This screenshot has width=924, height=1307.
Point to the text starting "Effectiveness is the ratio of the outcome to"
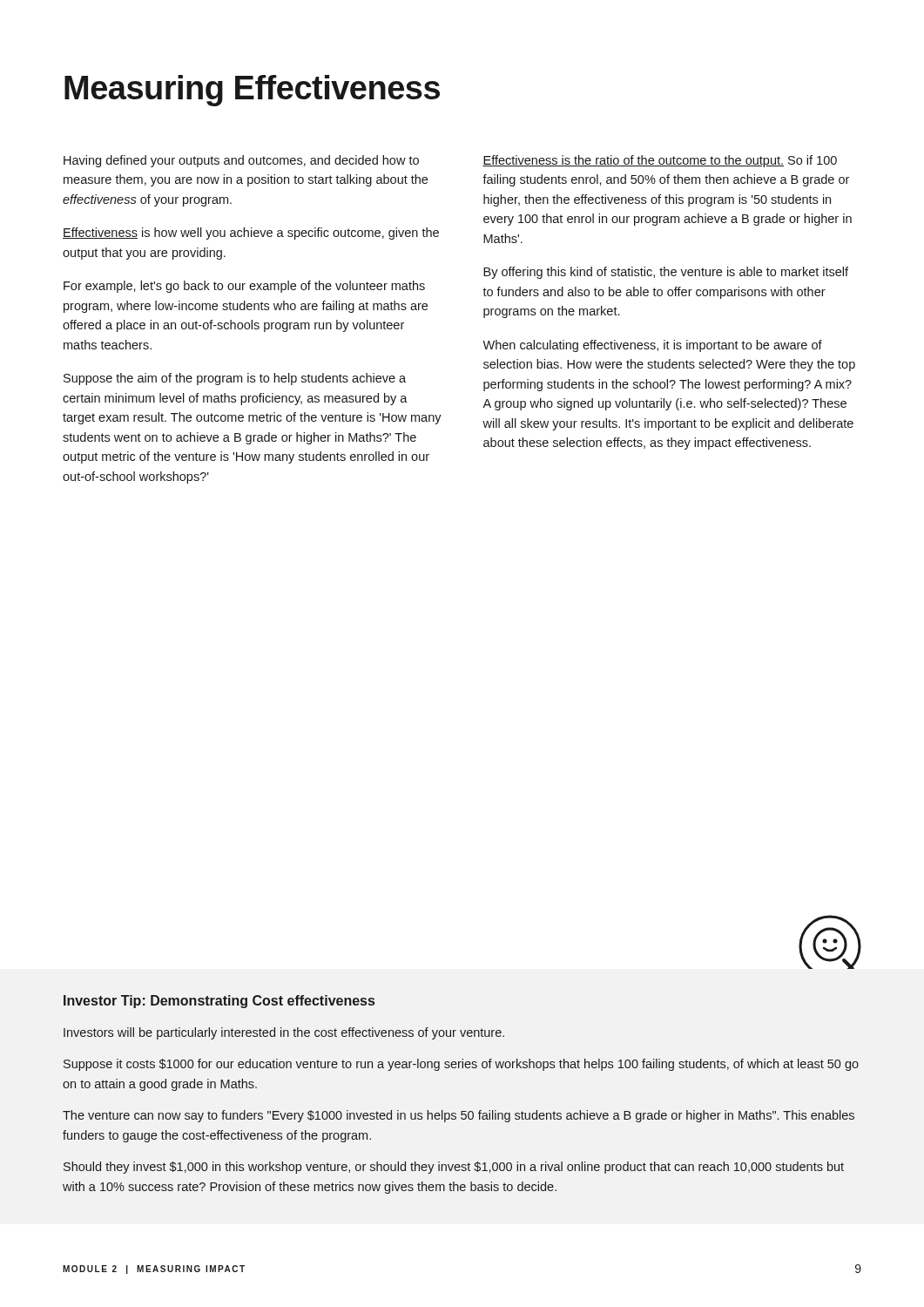point(667,199)
